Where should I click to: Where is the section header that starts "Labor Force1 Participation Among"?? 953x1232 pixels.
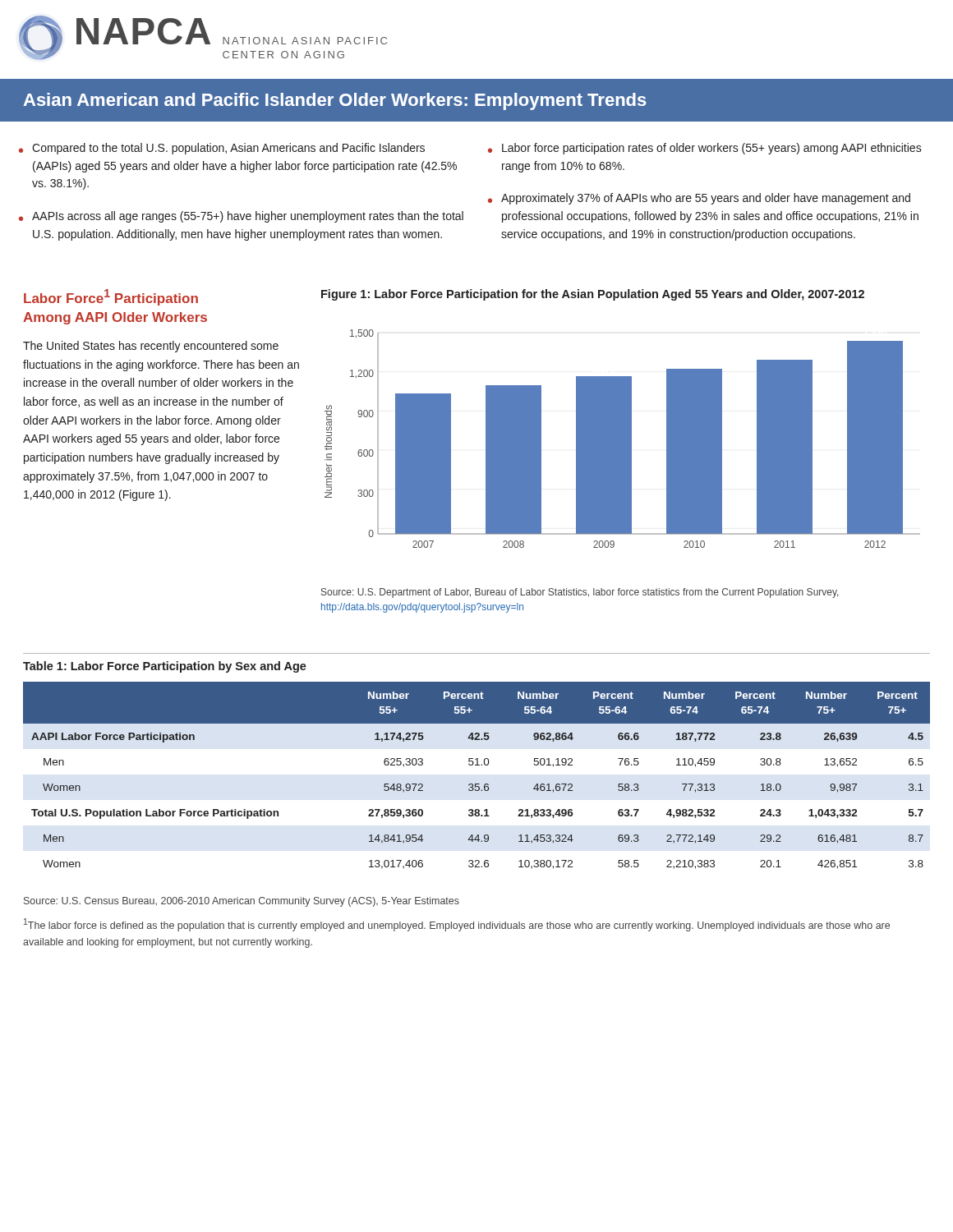(x=165, y=307)
